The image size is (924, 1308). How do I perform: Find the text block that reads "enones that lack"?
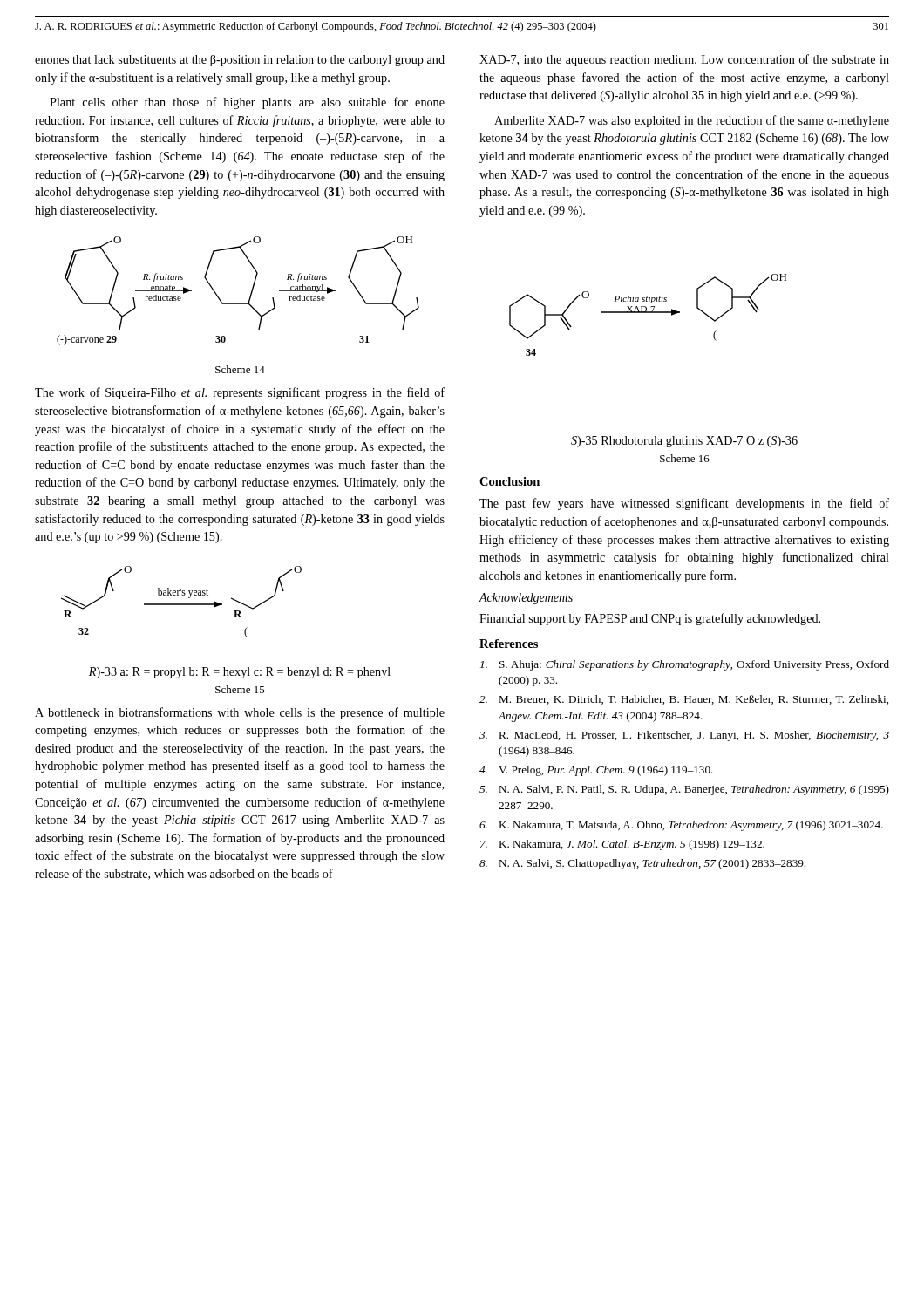240,135
